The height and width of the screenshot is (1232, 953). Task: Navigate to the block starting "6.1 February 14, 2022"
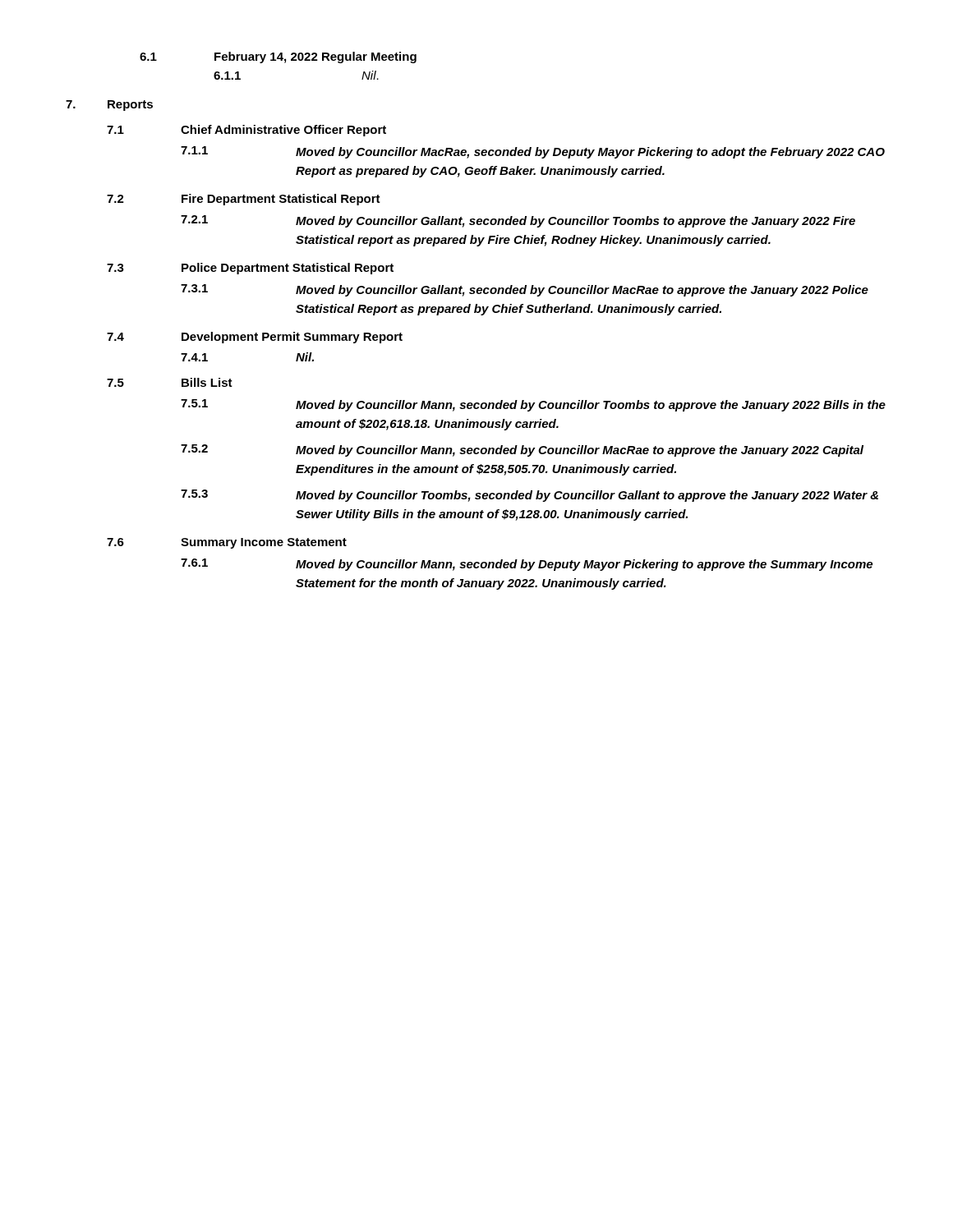(241, 56)
